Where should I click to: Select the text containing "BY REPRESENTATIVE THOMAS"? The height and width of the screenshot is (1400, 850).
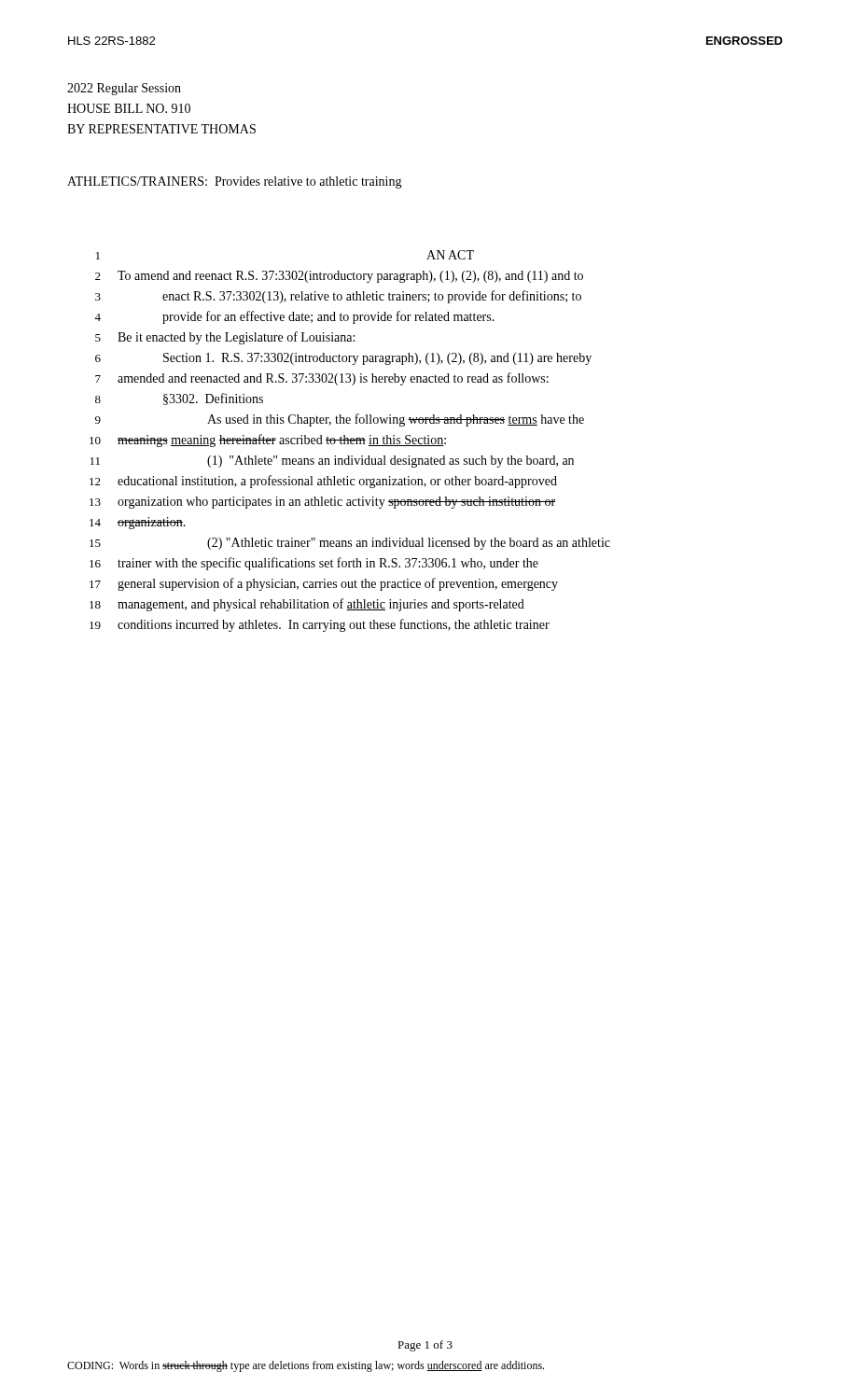click(x=162, y=129)
